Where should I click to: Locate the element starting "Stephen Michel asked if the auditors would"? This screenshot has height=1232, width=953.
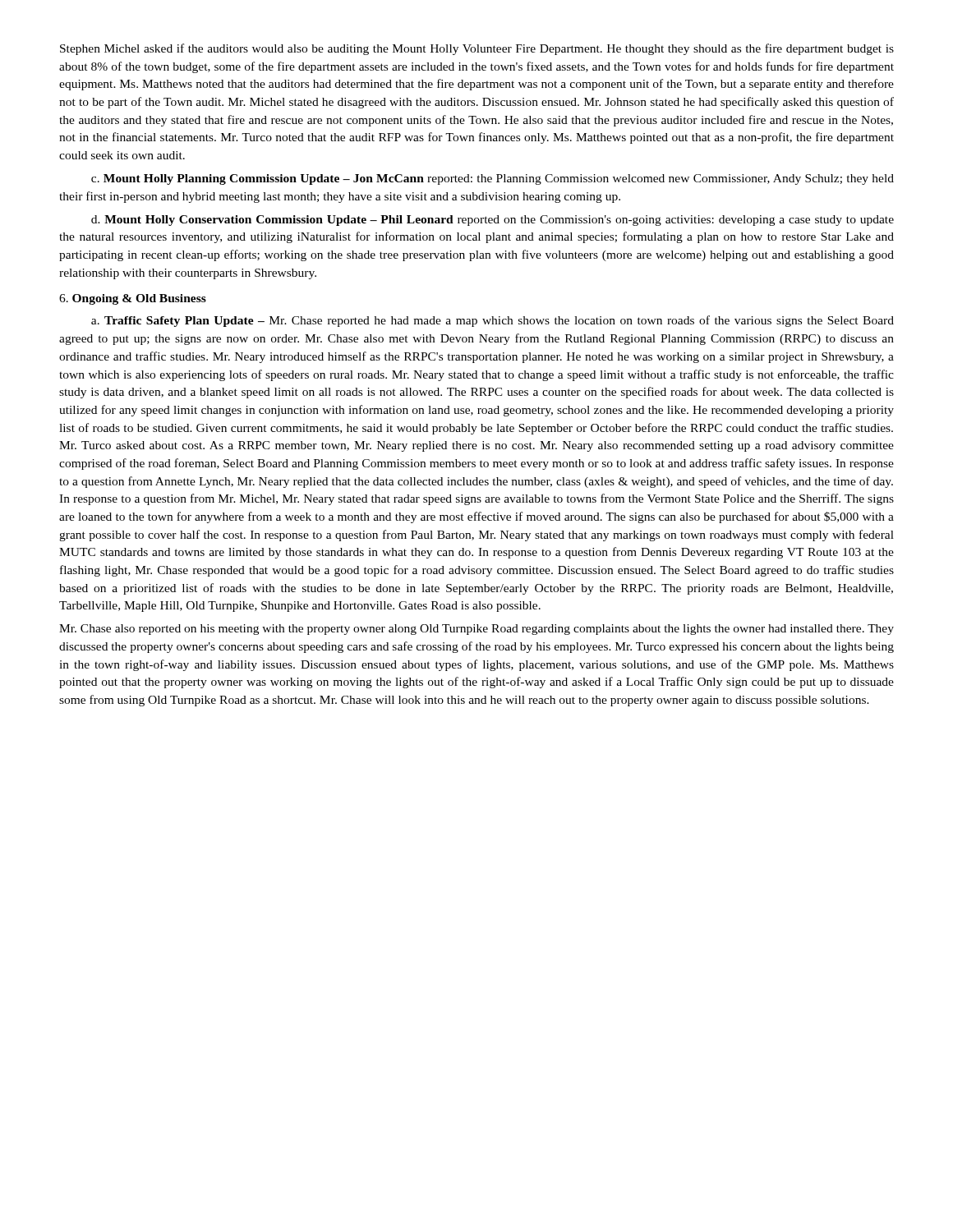tap(476, 102)
